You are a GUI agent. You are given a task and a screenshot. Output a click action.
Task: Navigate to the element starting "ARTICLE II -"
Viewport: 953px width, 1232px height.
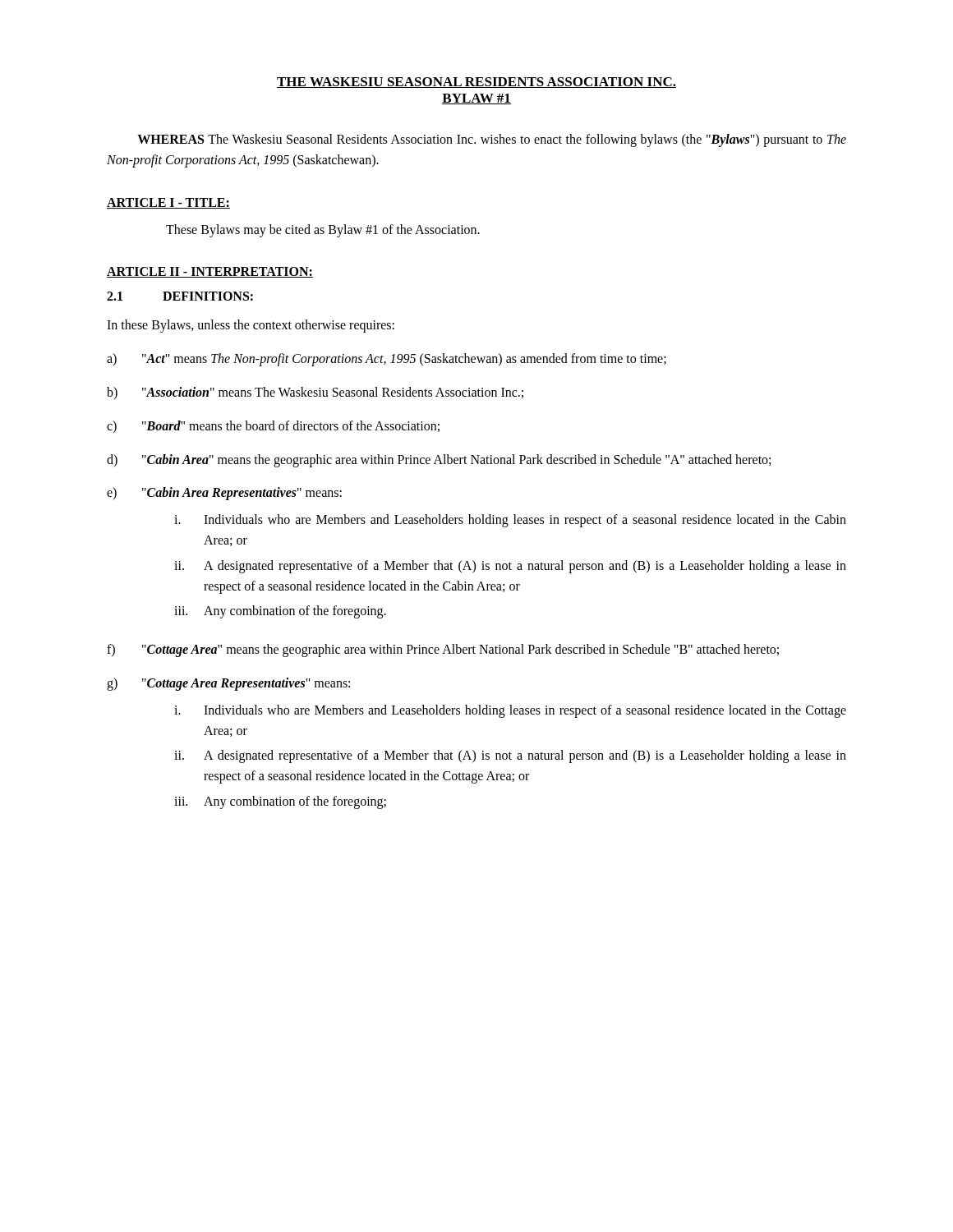click(x=210, y=272)
